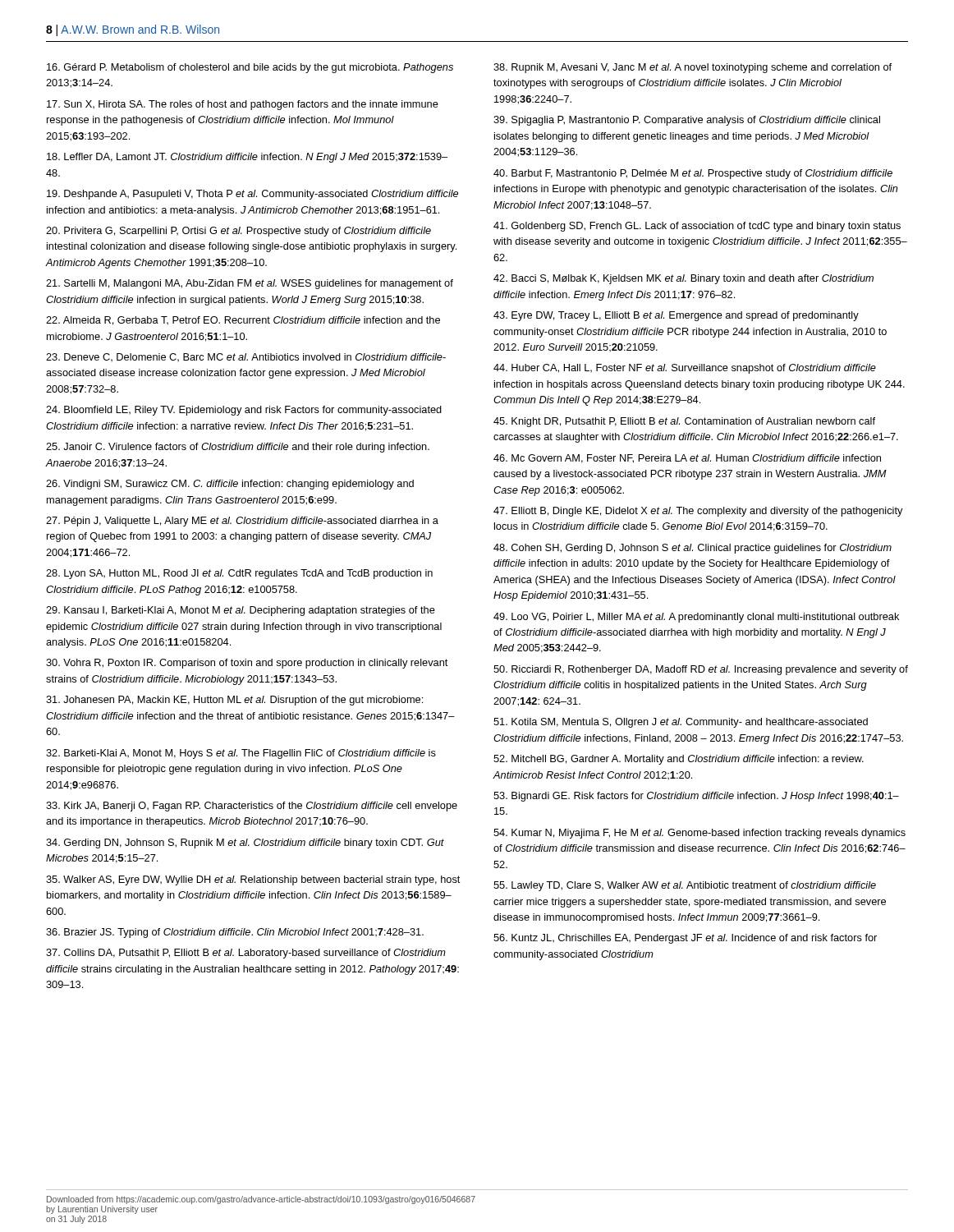Locate the list item containing "27. Pépin J, Valiquette L,"
Image resolution: width=954 pixels, height=1232 pixels.
pyautogui.click(x=242, y=536)
